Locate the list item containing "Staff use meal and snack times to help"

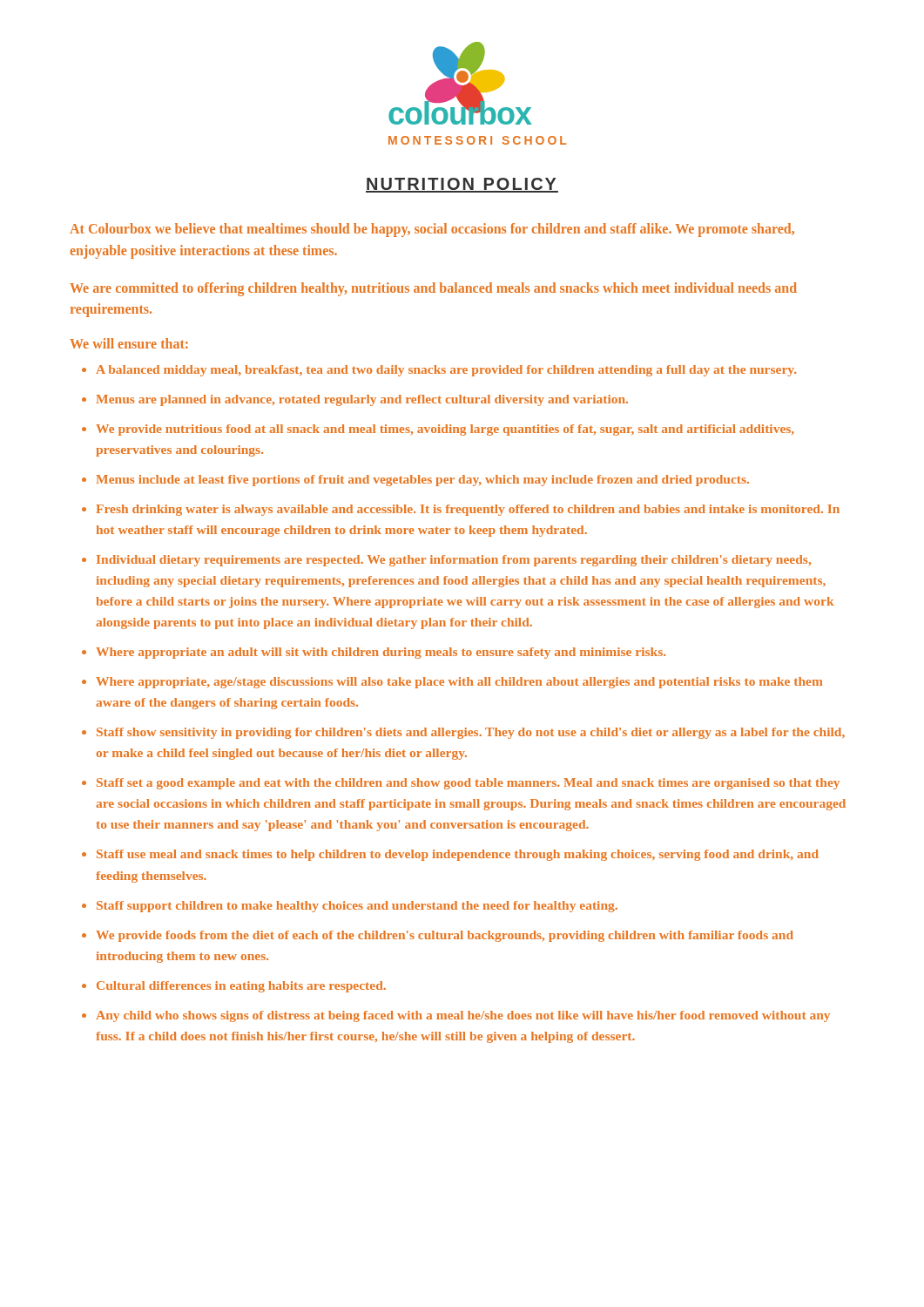point(457,864)
